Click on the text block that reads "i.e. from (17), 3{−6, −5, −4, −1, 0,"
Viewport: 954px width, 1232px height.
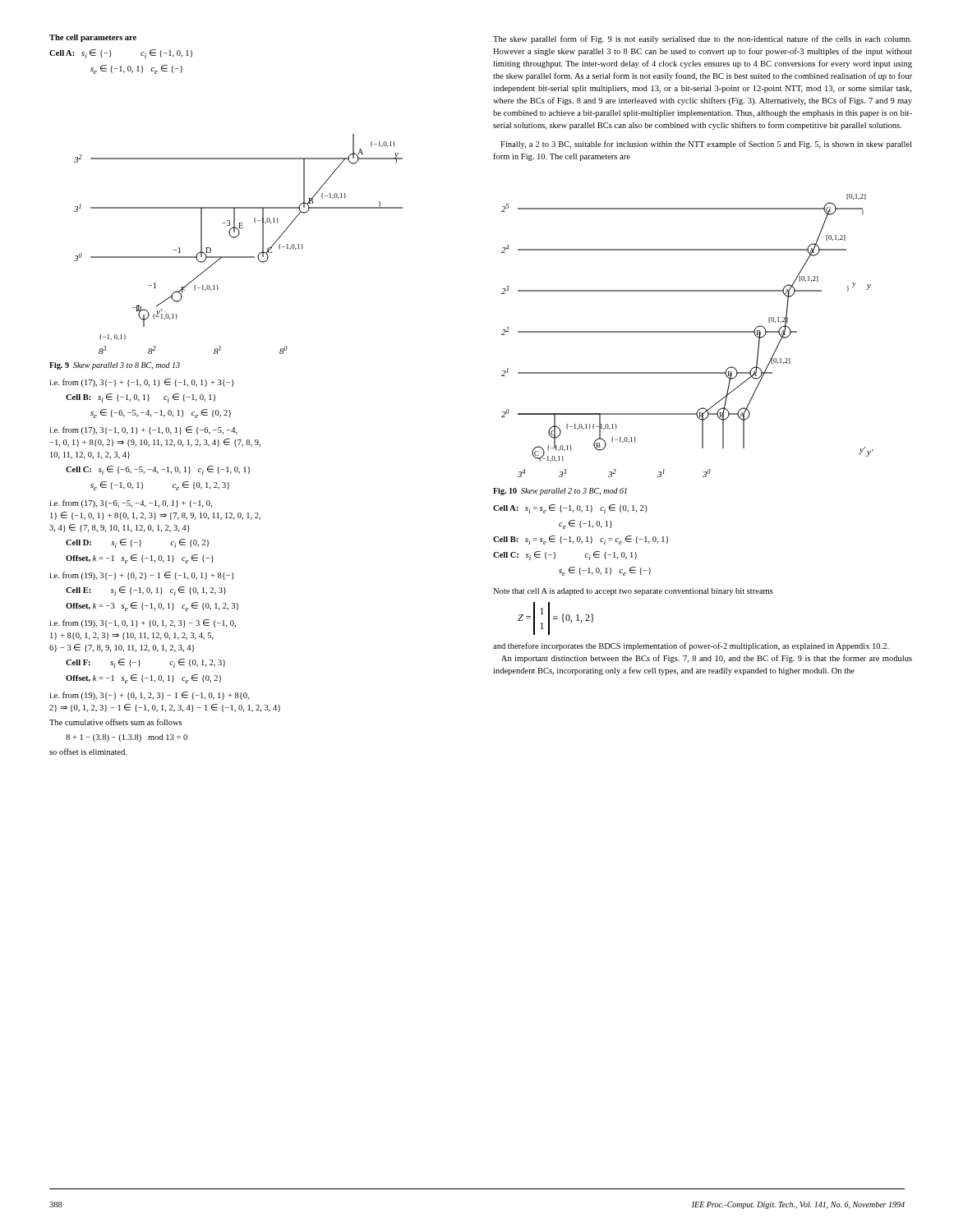pos(155,515)
